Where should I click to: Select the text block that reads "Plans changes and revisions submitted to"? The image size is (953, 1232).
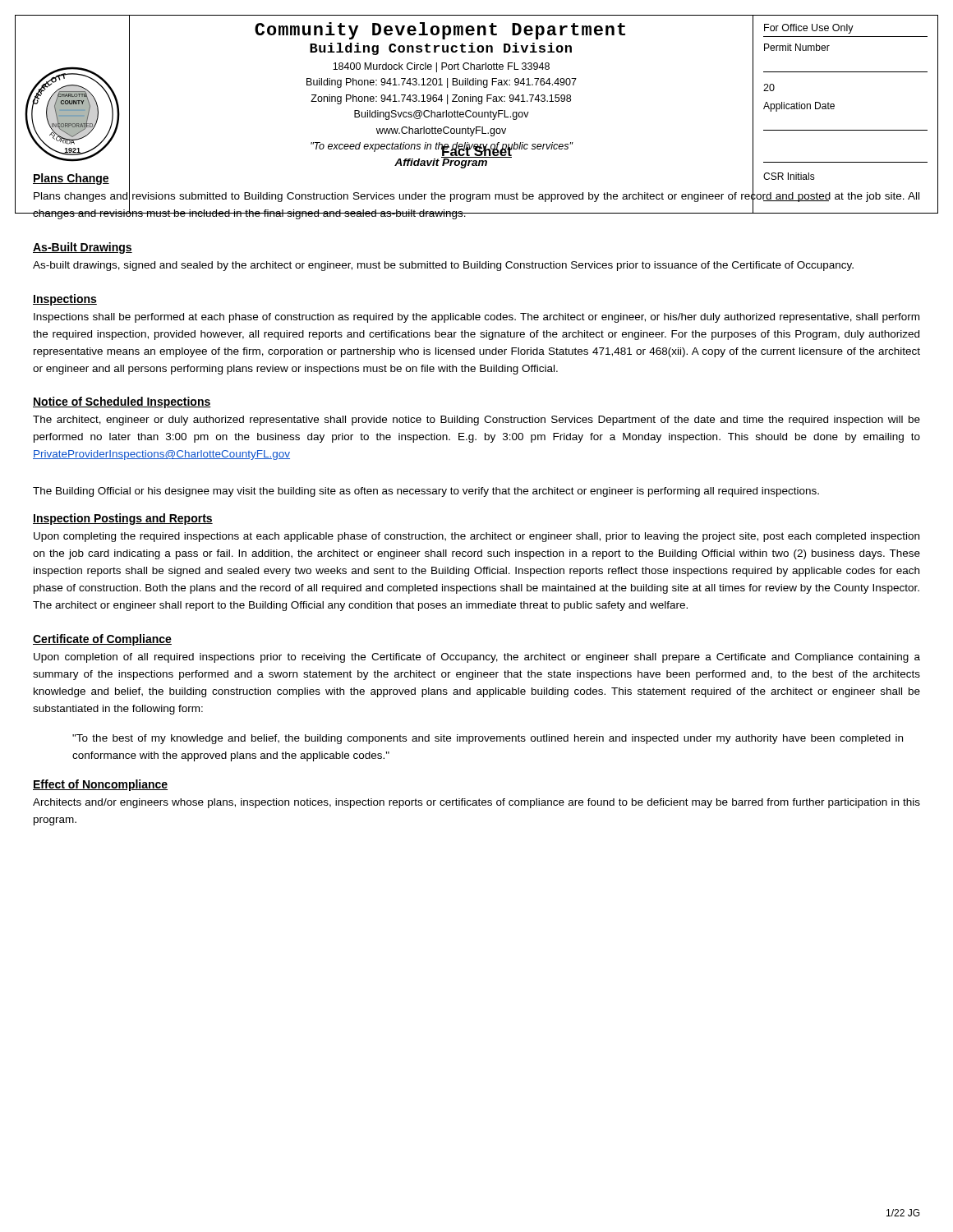(476, 204)
